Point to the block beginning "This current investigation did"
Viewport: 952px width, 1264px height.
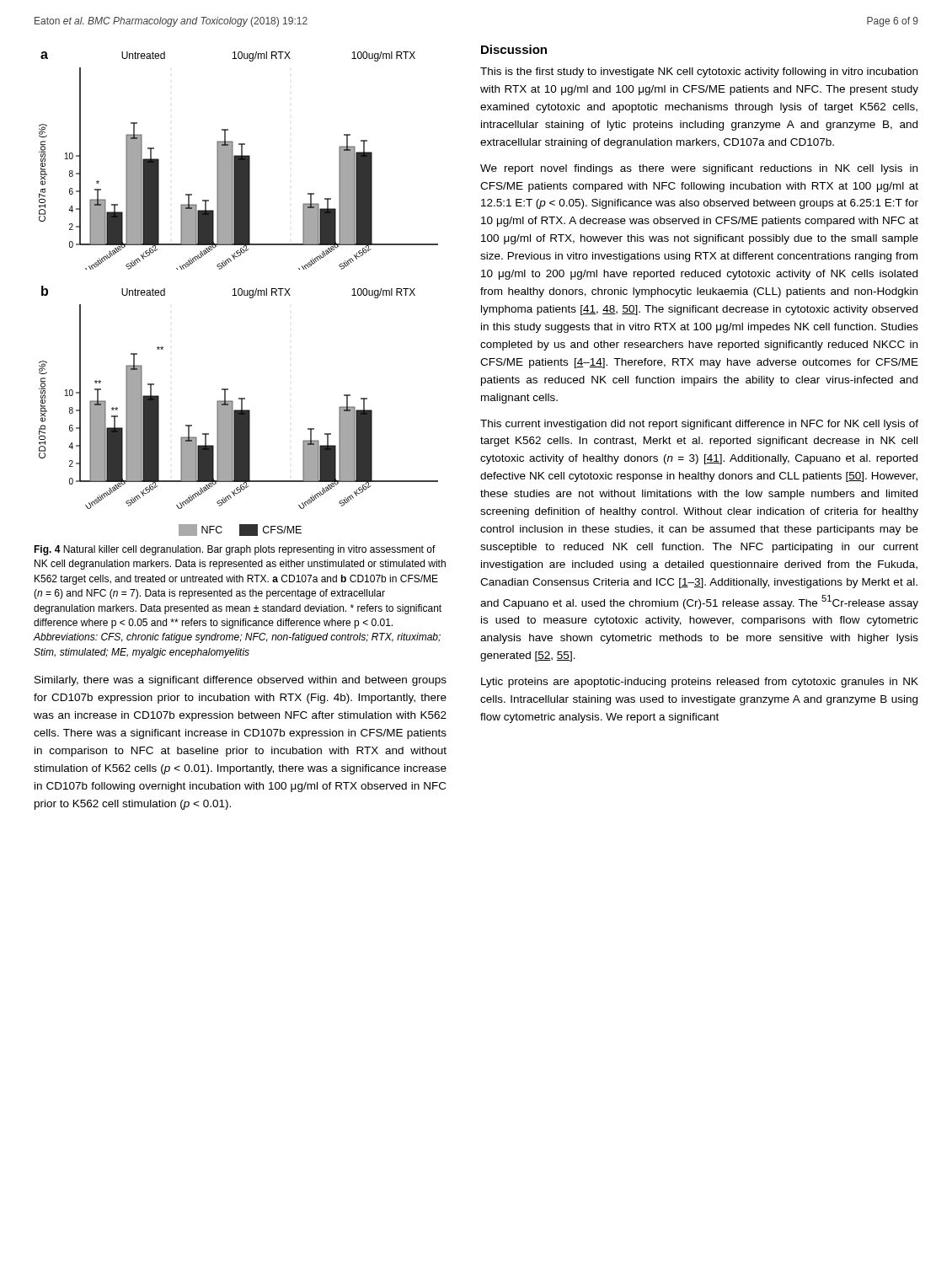(699, 539)
